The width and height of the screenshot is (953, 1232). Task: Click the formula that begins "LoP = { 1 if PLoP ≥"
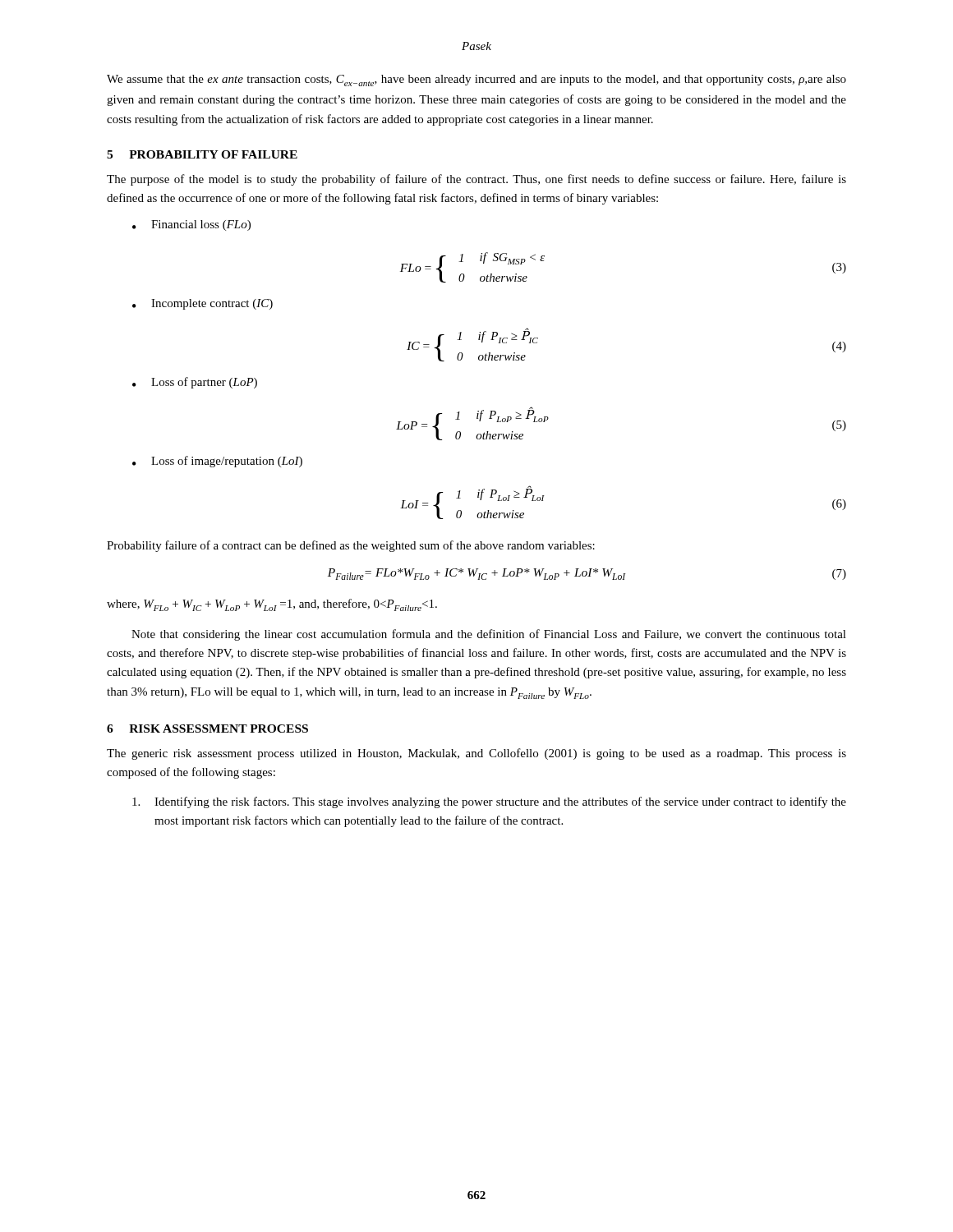point(458,419)
